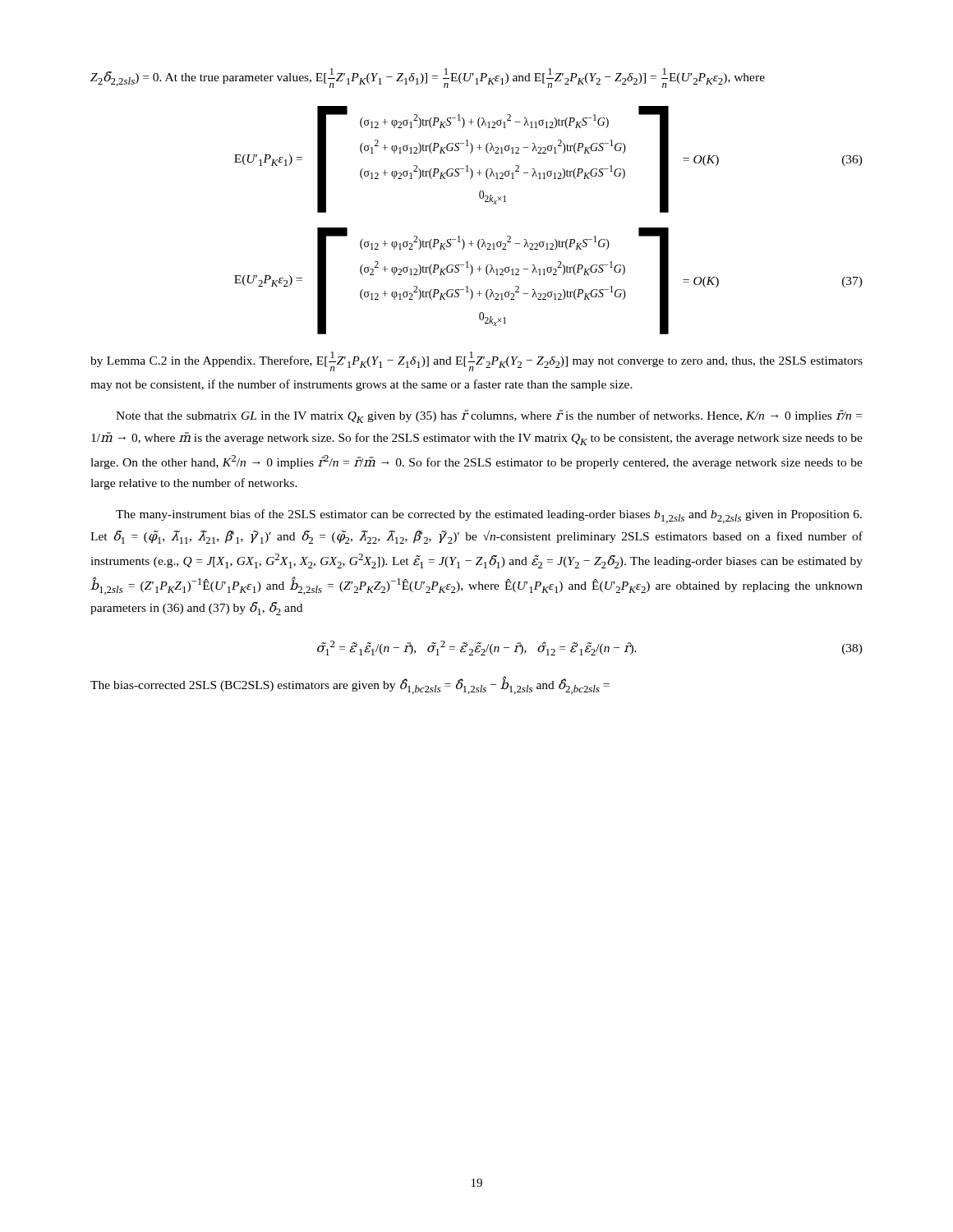The image size is (953, 1232).
Task: Find the block starting "E(U′2PKε2) = ⎡ (σ12 + φ1σ22)tr(PKS−1) + (λ21σ22"
Action: point(548,281)
